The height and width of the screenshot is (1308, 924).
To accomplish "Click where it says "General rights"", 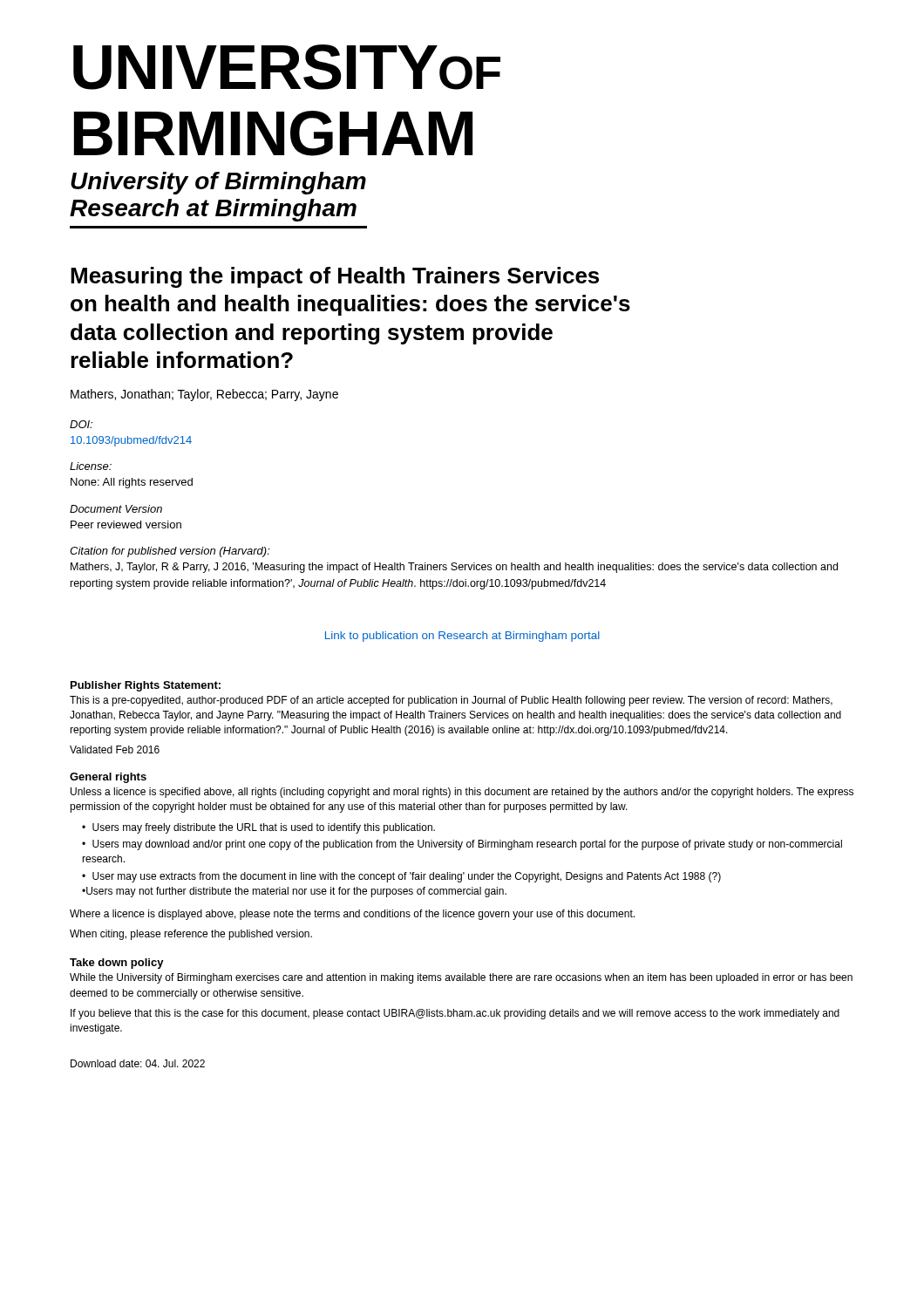I will pyautogui.click(x=108, y=776).
